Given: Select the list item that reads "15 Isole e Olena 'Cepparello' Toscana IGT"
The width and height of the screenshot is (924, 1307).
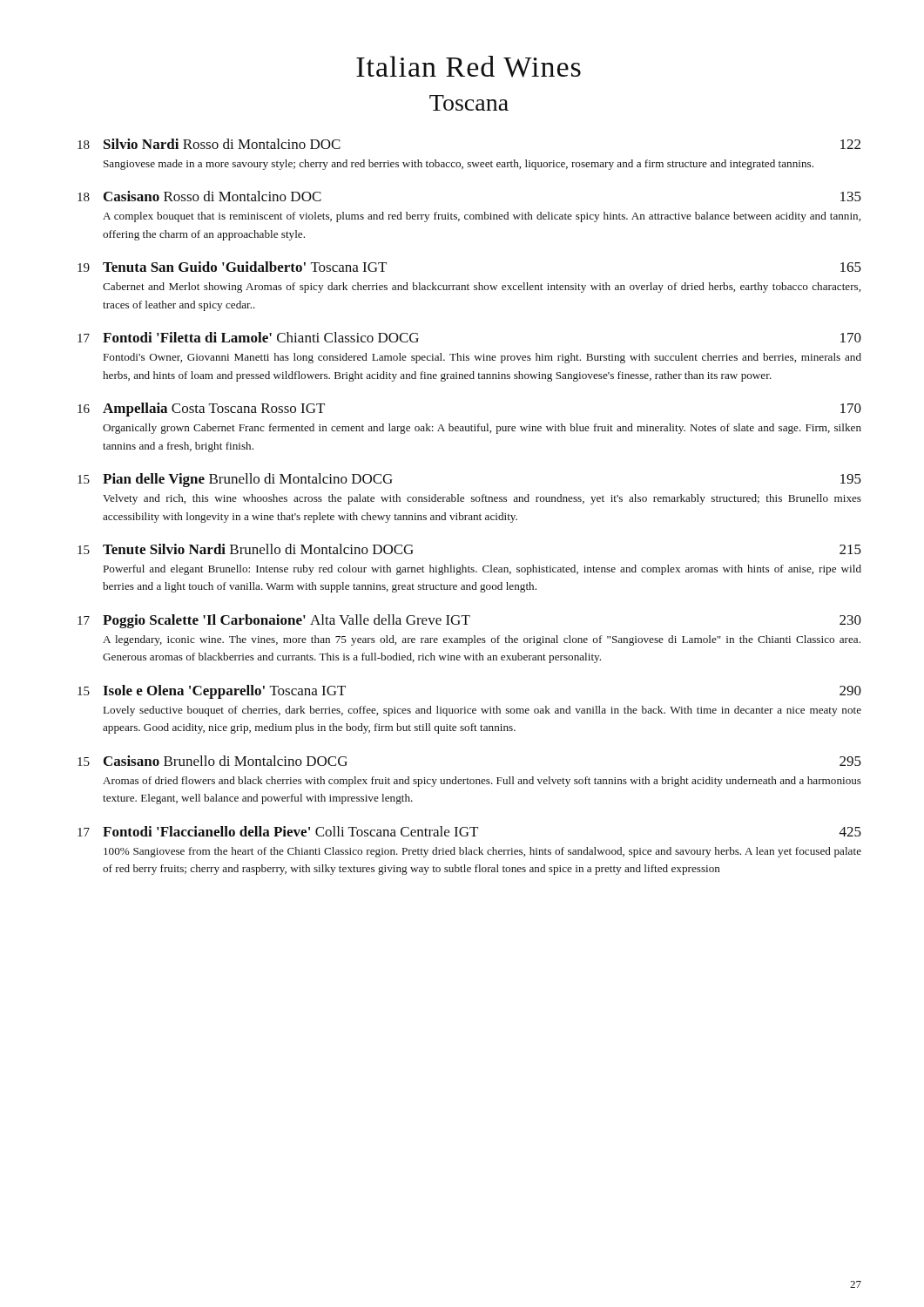Looking at the screenshot, I should 469,710.
